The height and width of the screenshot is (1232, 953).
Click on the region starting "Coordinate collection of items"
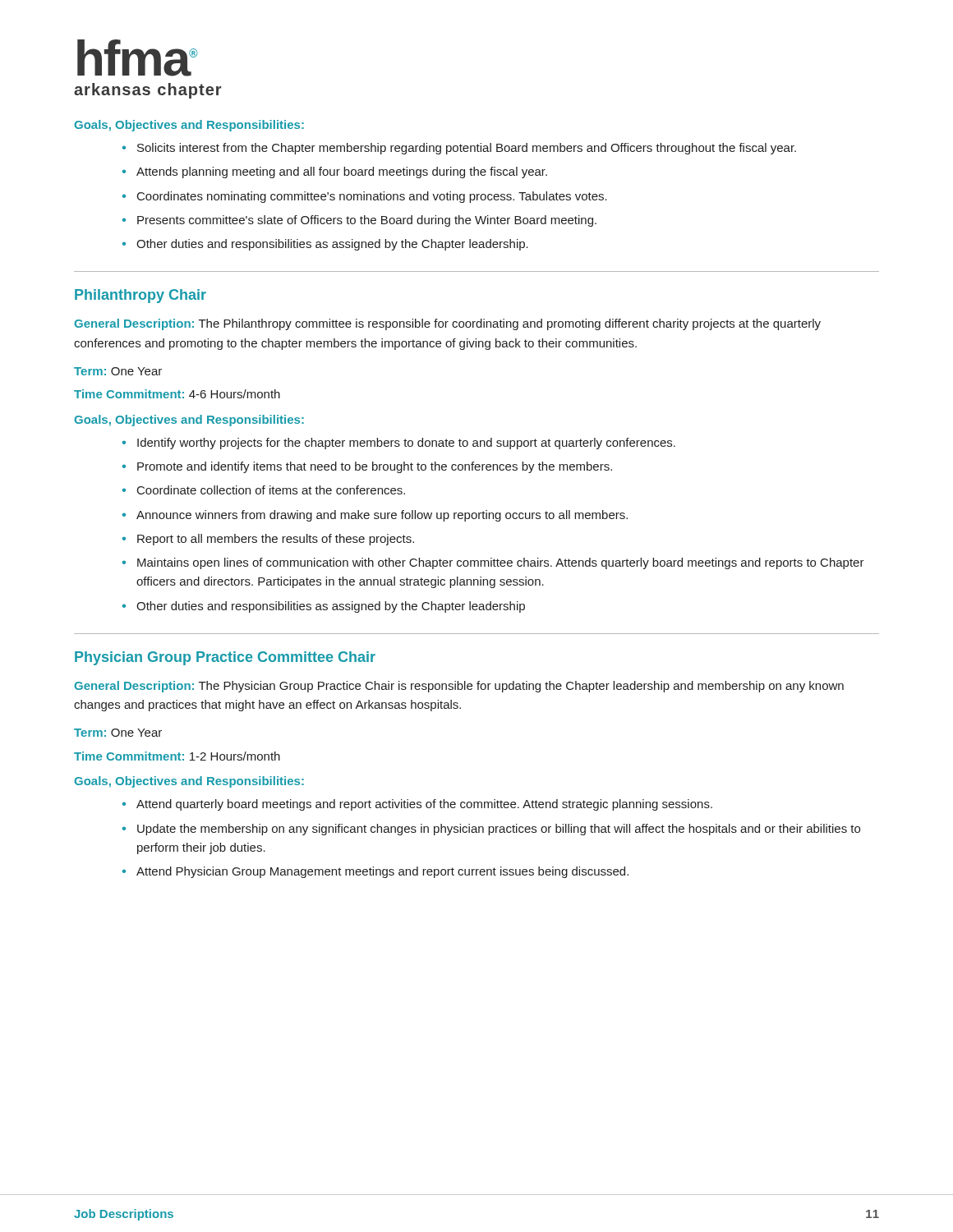click(271, 490)
